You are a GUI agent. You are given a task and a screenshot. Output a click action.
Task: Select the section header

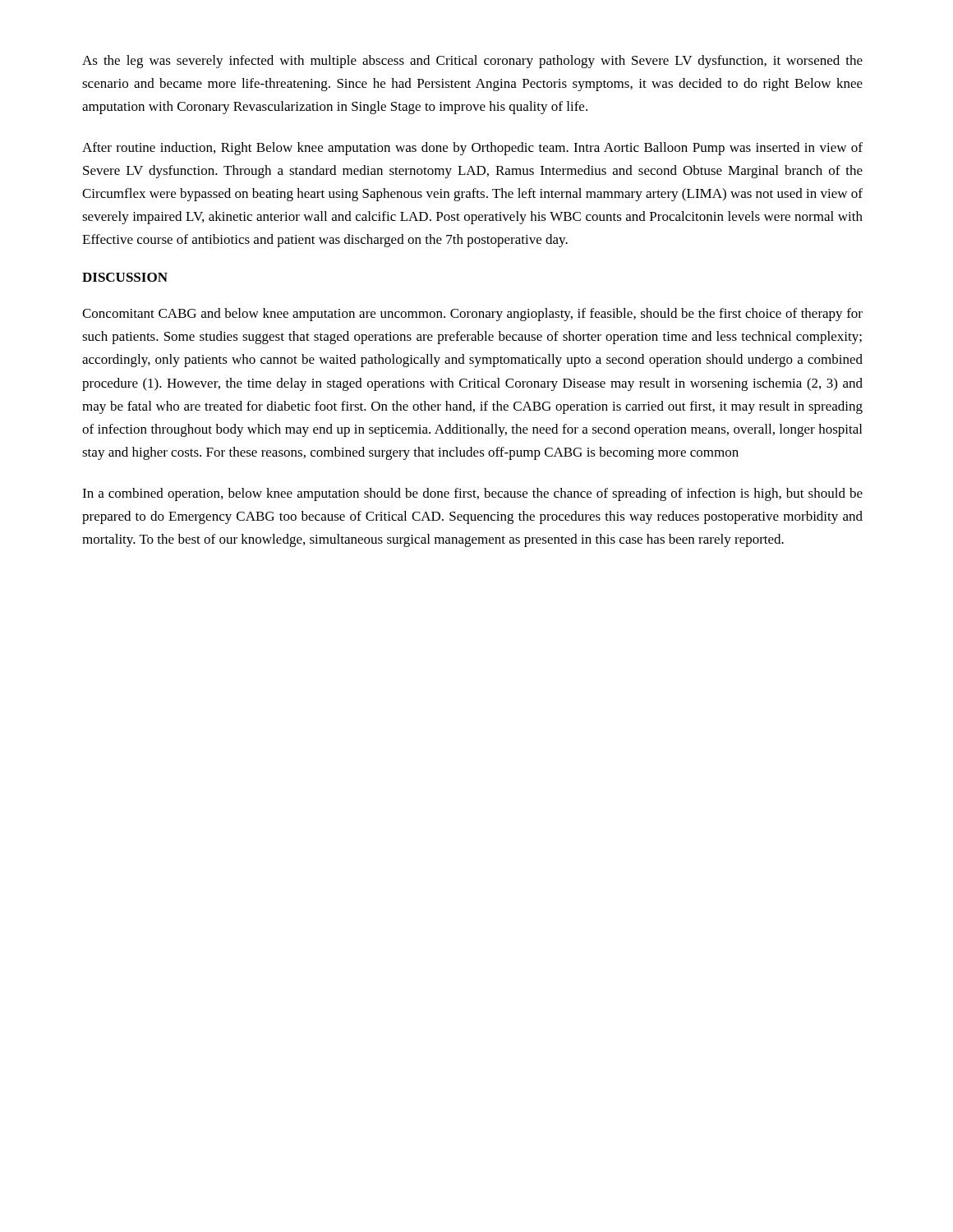125,278
